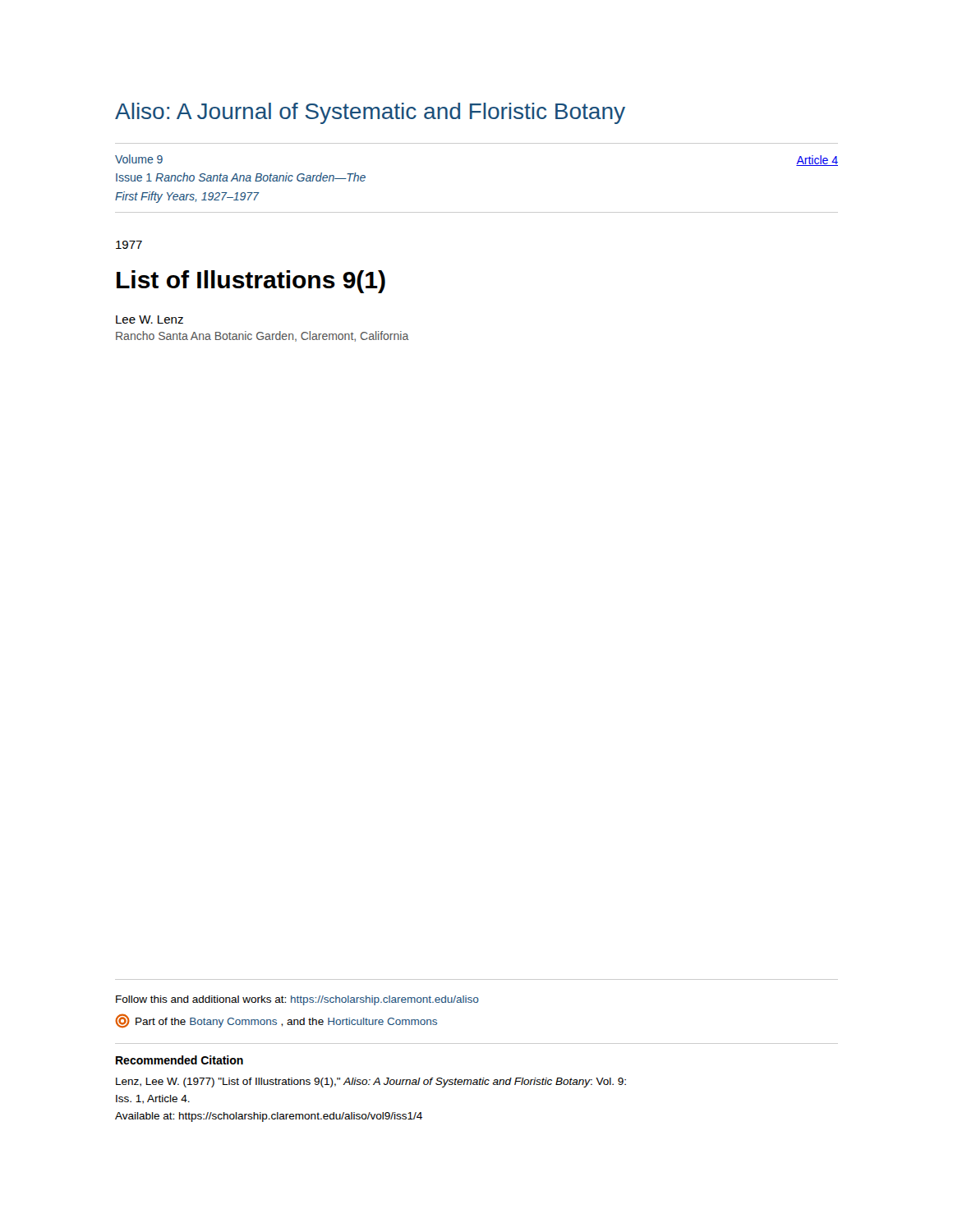Select the text block containing "Follow this and"
The image size is (953, 1232).
pyautogui.click(x=476, y=999)
